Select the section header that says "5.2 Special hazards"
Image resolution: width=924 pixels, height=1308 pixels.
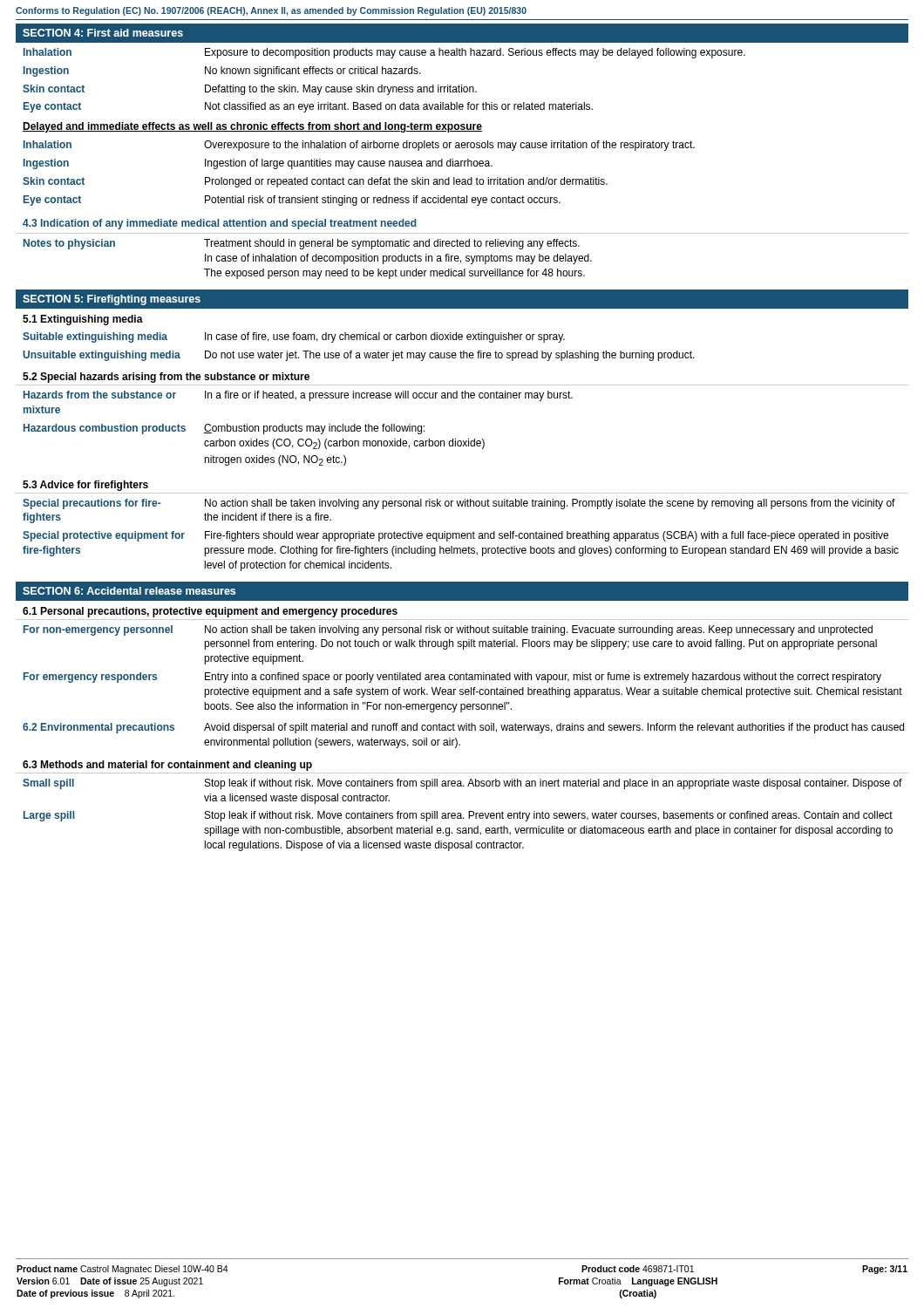[x=166, y=377]
